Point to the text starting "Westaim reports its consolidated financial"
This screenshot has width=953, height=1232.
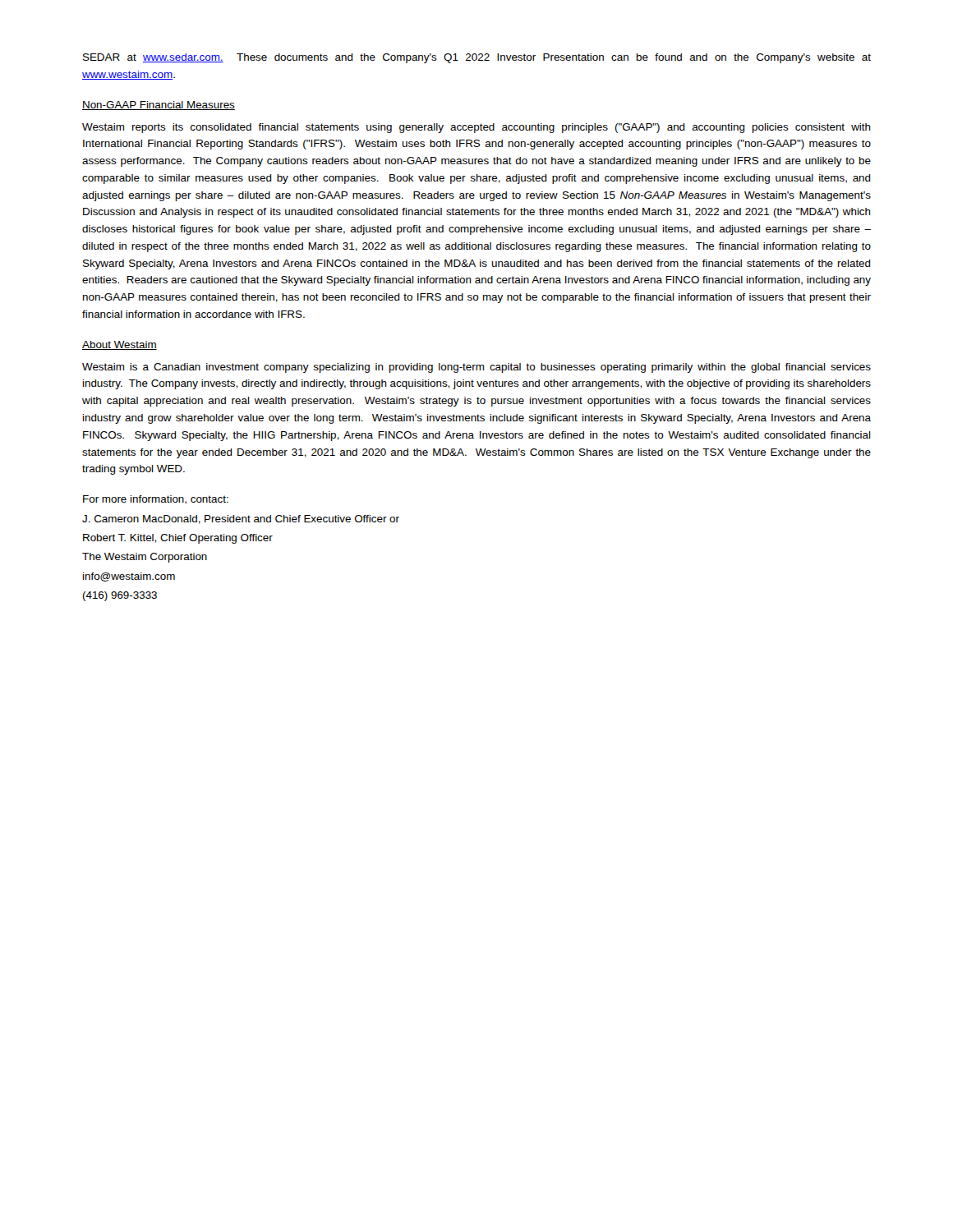coord(476,220)
